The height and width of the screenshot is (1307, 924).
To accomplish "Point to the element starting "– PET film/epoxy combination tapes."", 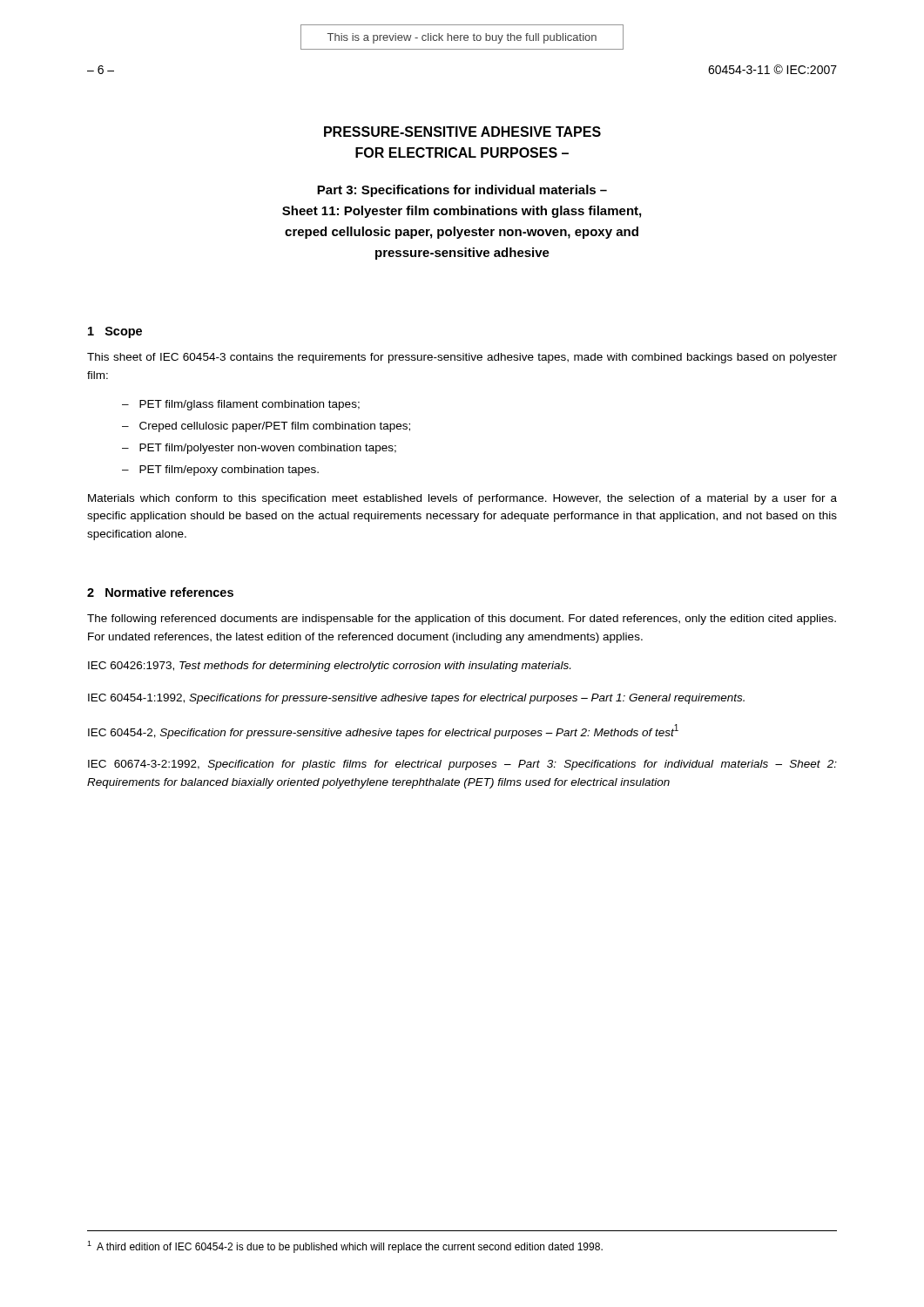I will 221,470.
